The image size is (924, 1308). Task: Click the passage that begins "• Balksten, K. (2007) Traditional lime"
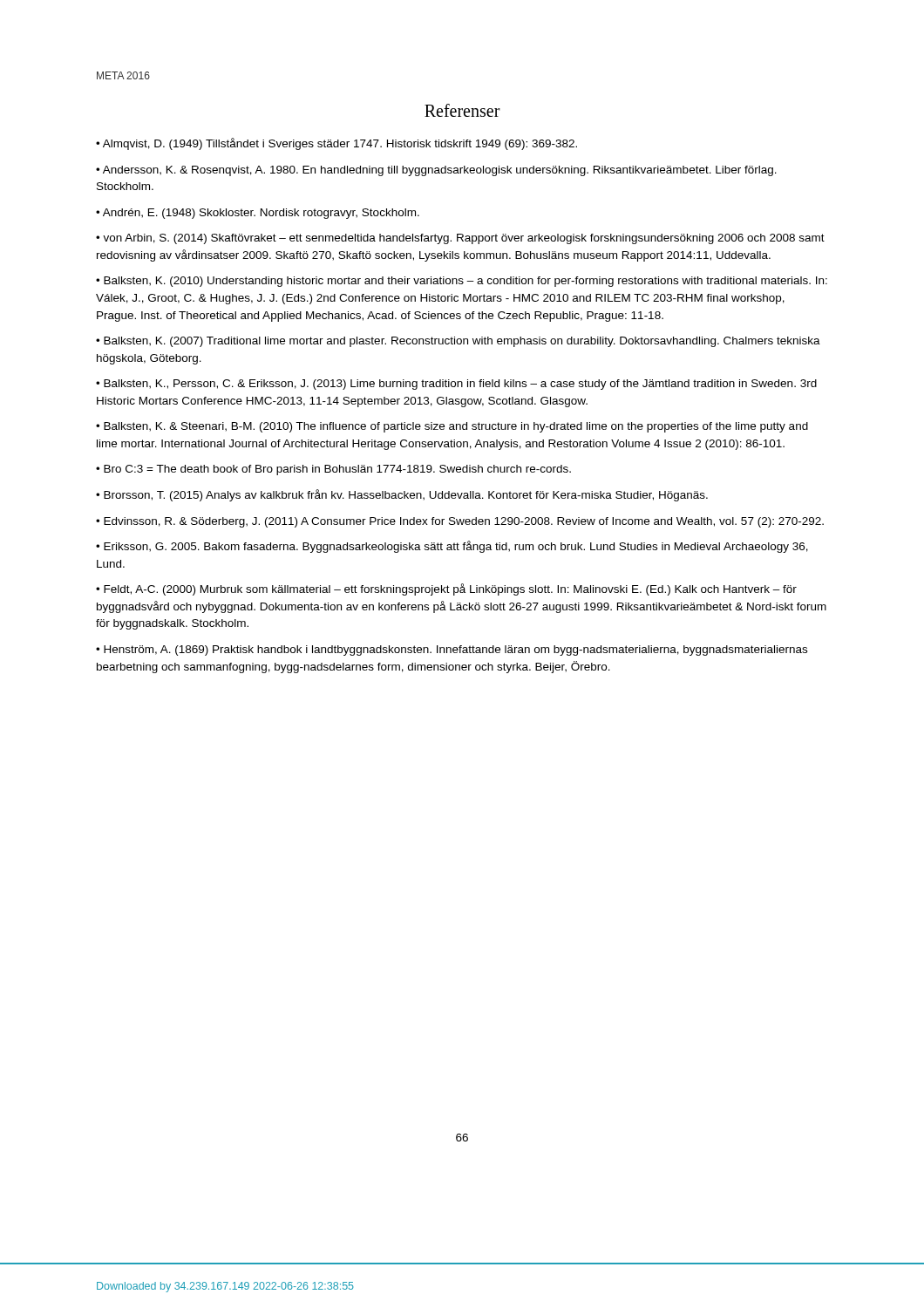(x=458, y=349)
